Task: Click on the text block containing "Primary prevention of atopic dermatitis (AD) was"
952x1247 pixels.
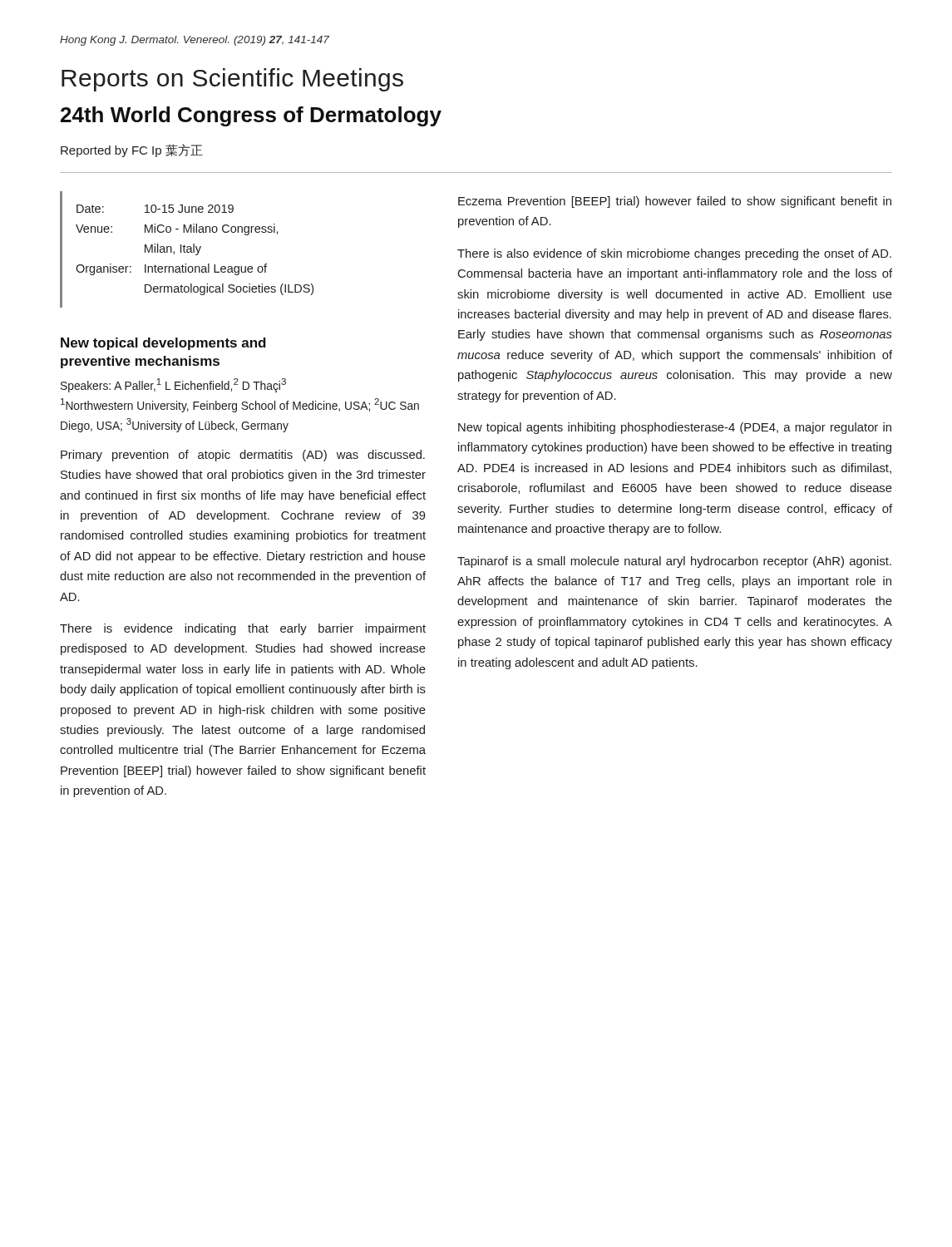Action: 243,525
